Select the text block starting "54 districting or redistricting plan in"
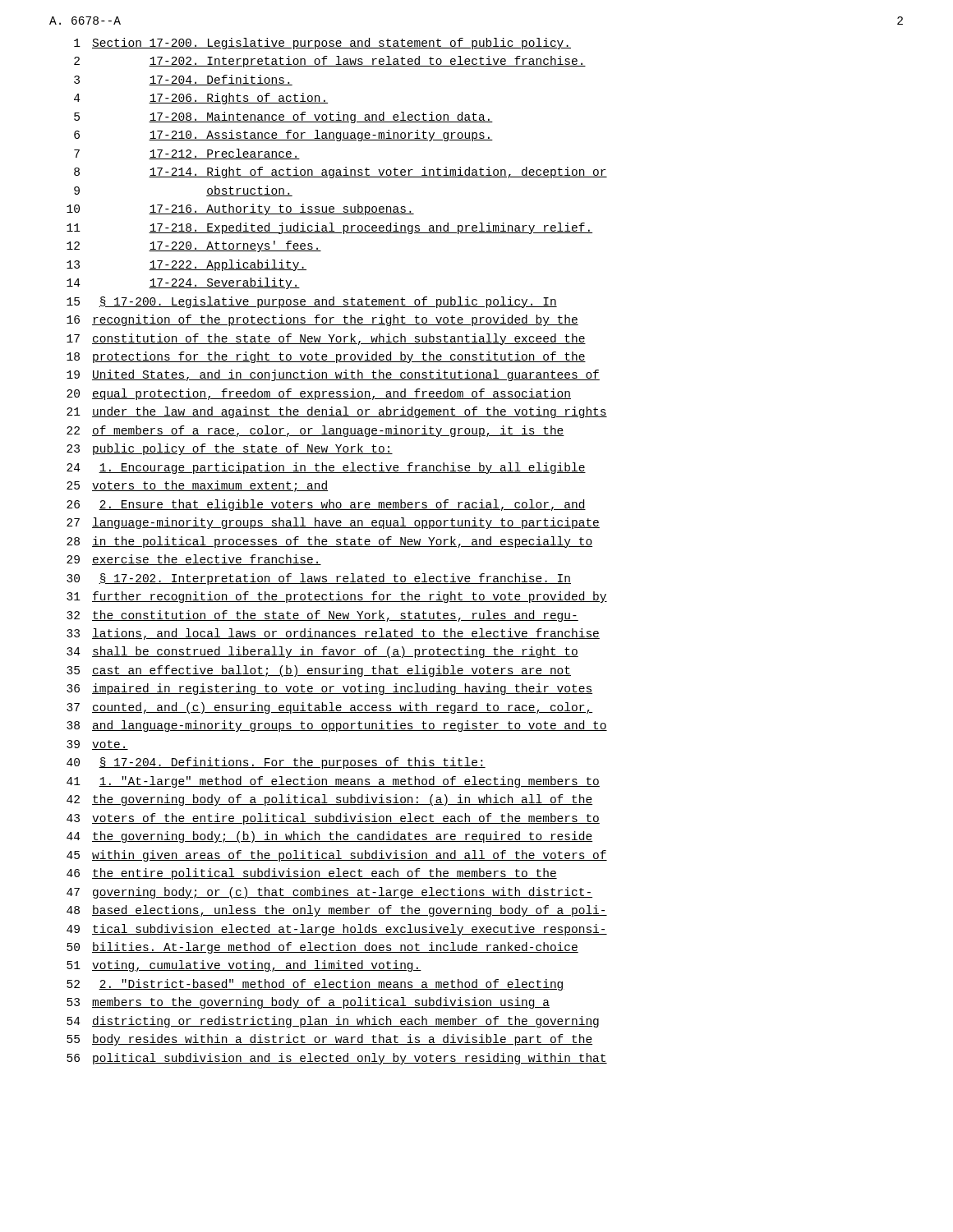This screenshot has height=1232, width=953. pos(476,1022)
